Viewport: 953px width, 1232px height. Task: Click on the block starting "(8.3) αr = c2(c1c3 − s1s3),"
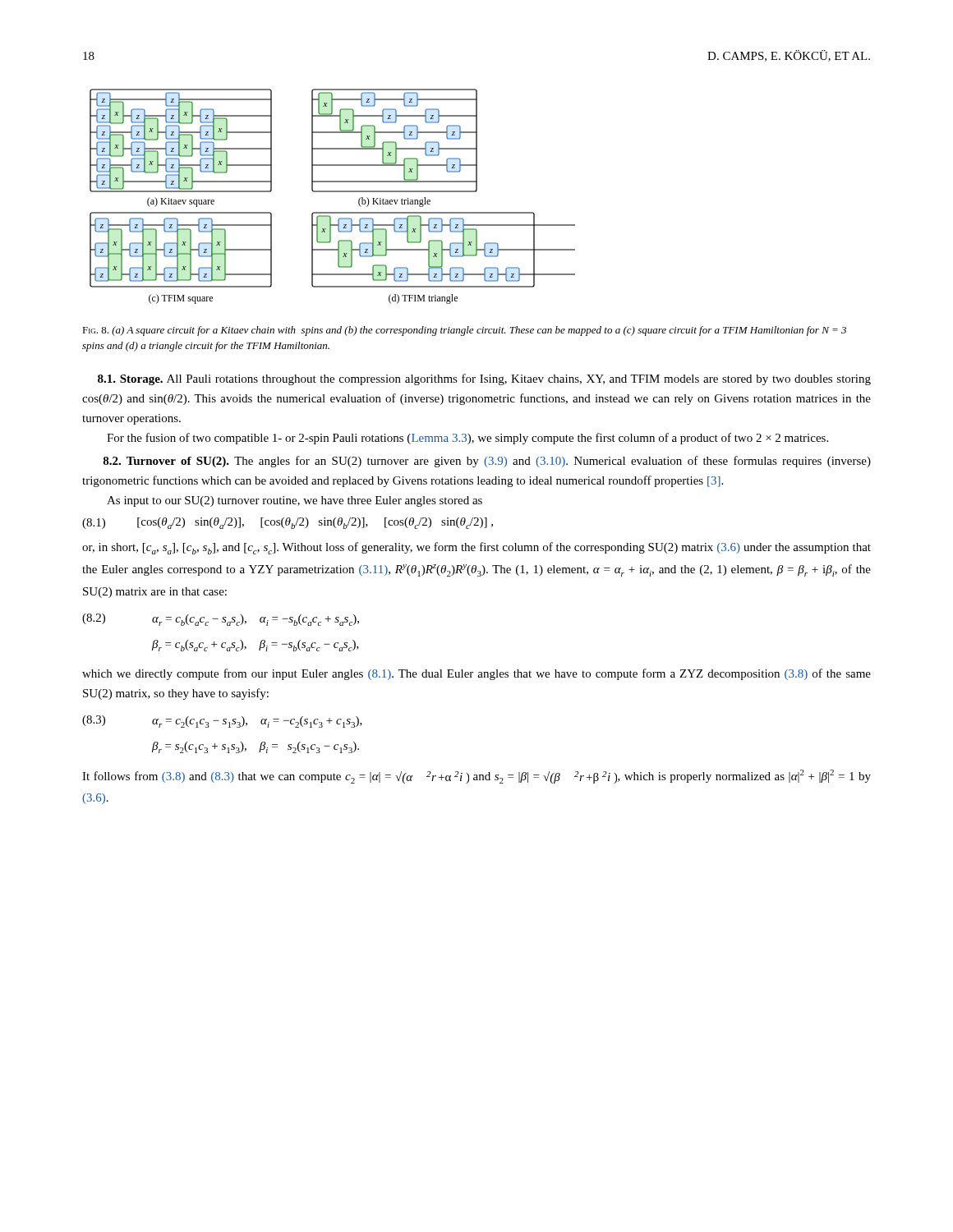222,722
